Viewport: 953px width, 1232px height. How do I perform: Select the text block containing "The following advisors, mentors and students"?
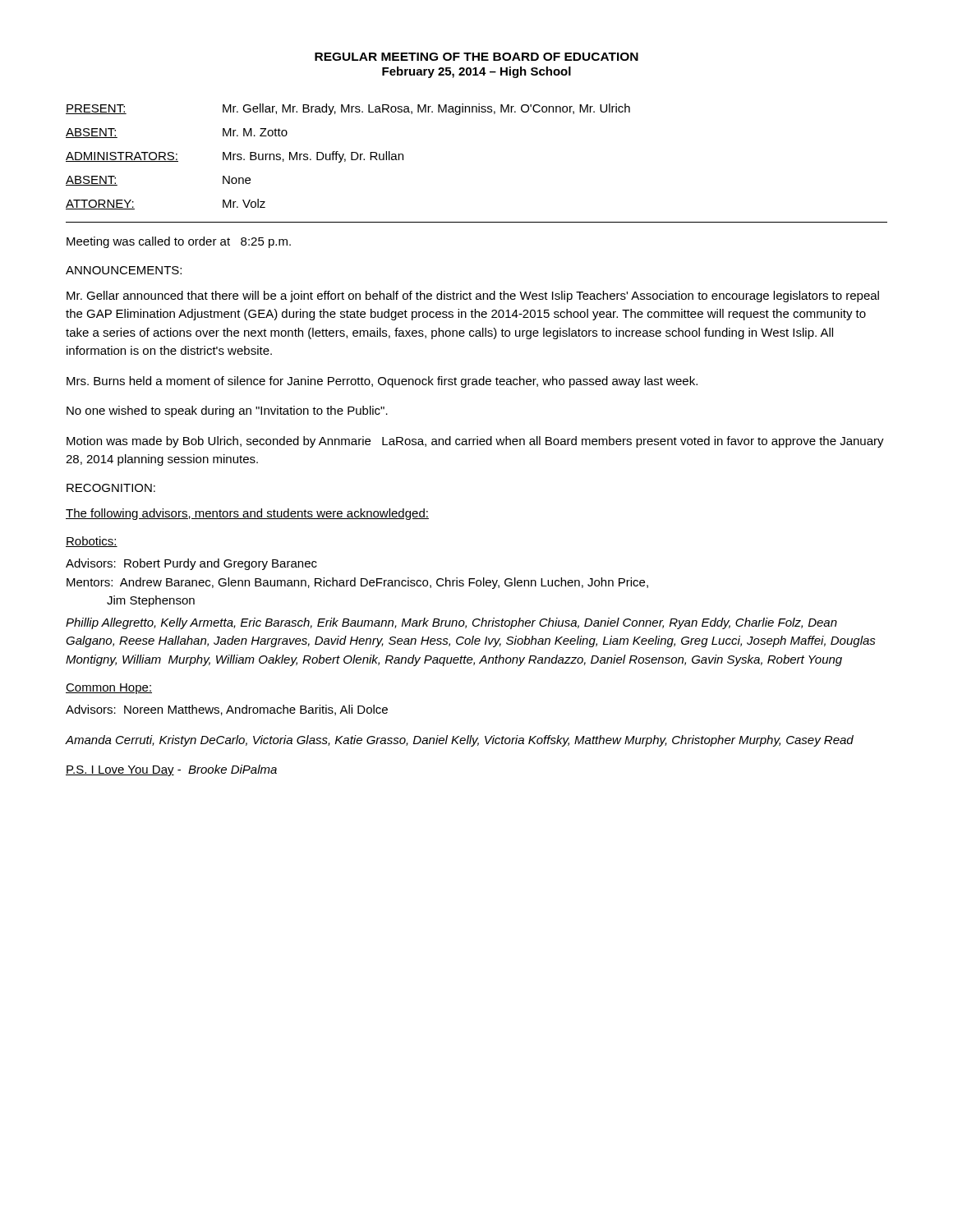click(x=247, y=513)
